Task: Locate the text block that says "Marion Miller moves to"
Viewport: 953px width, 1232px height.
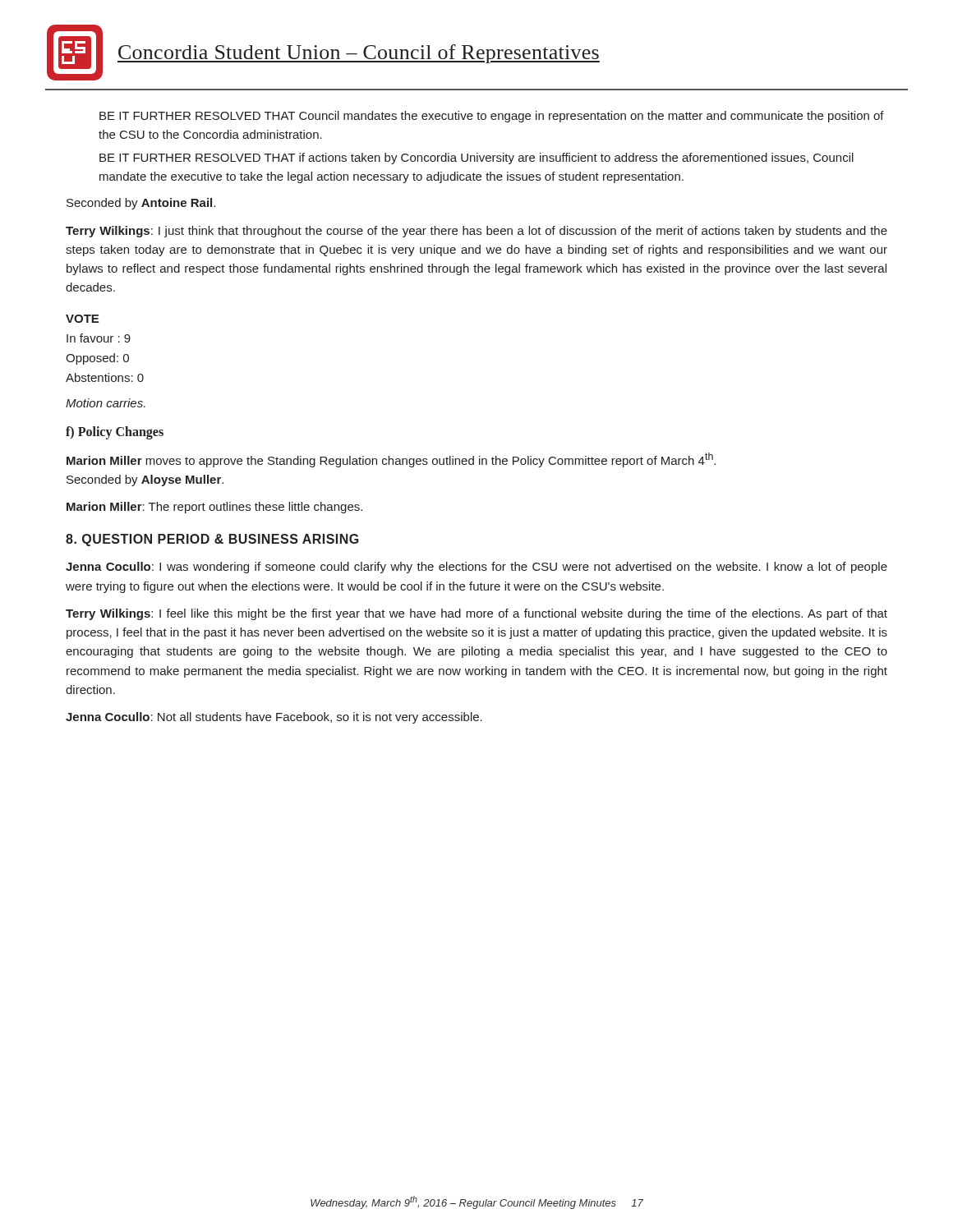Action: click(391, 468)
